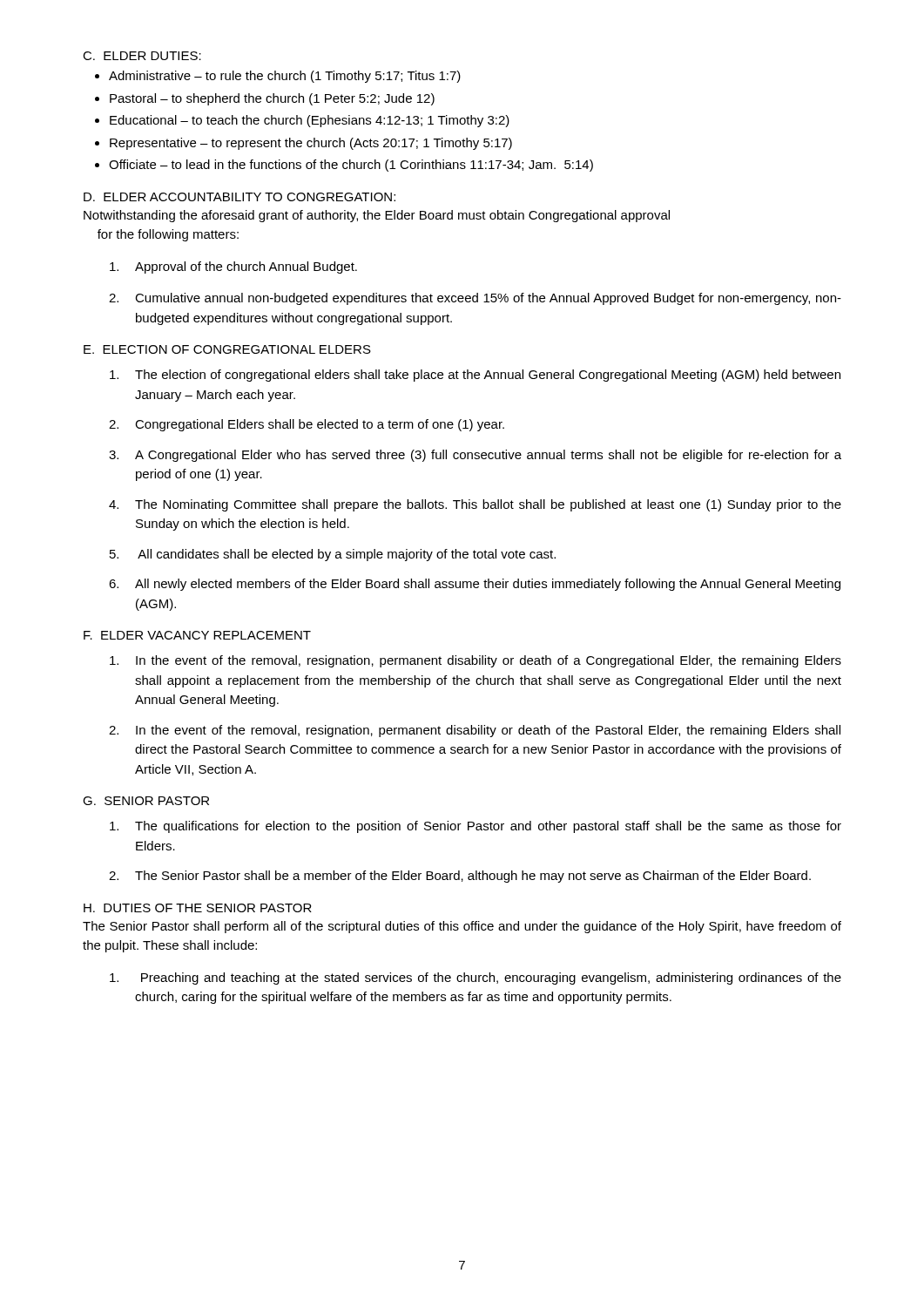Click the passage that begins "2. Congregational Elders shall"

[x=475, y=425]
